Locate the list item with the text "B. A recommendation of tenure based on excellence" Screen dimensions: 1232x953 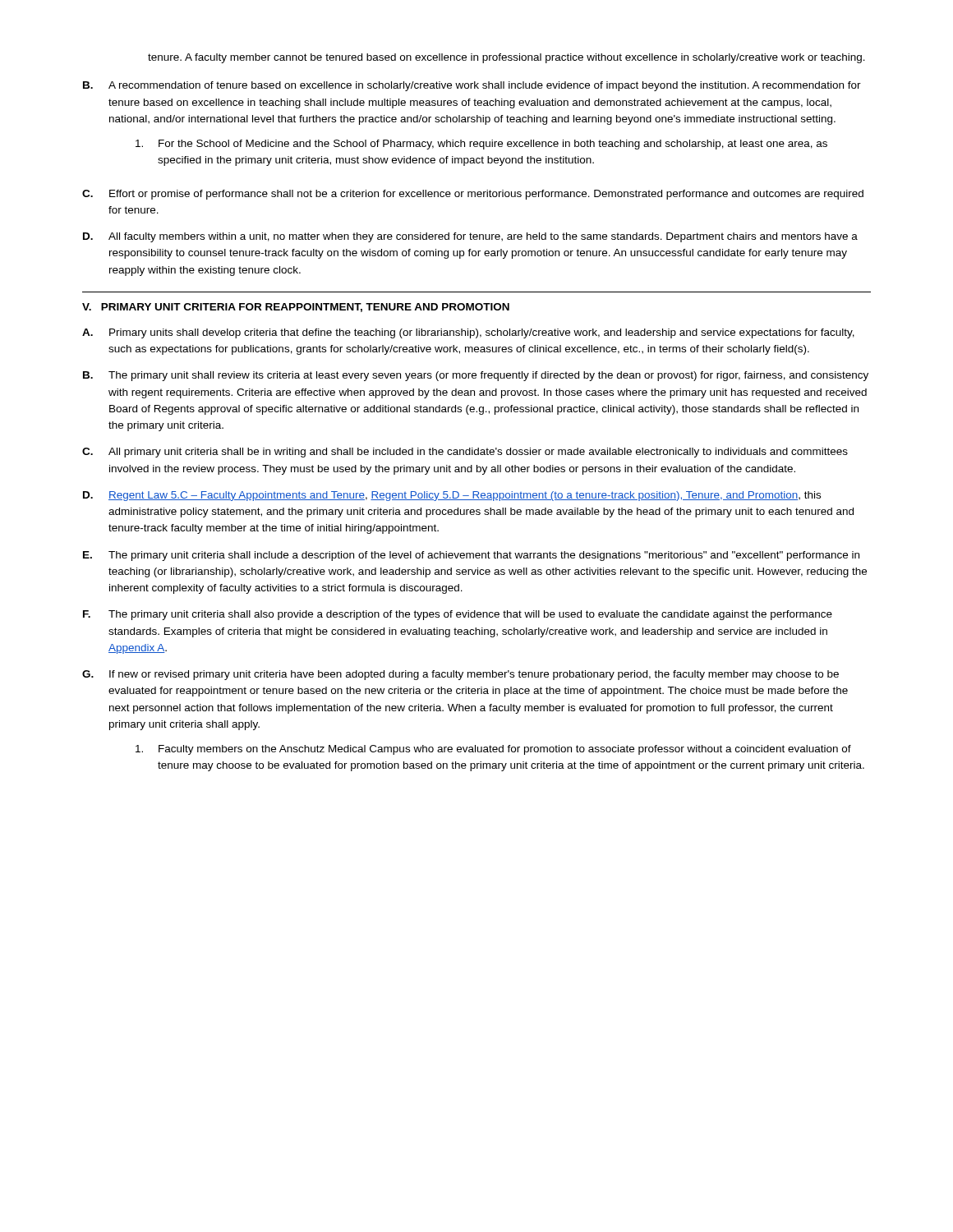click(476, 126)
